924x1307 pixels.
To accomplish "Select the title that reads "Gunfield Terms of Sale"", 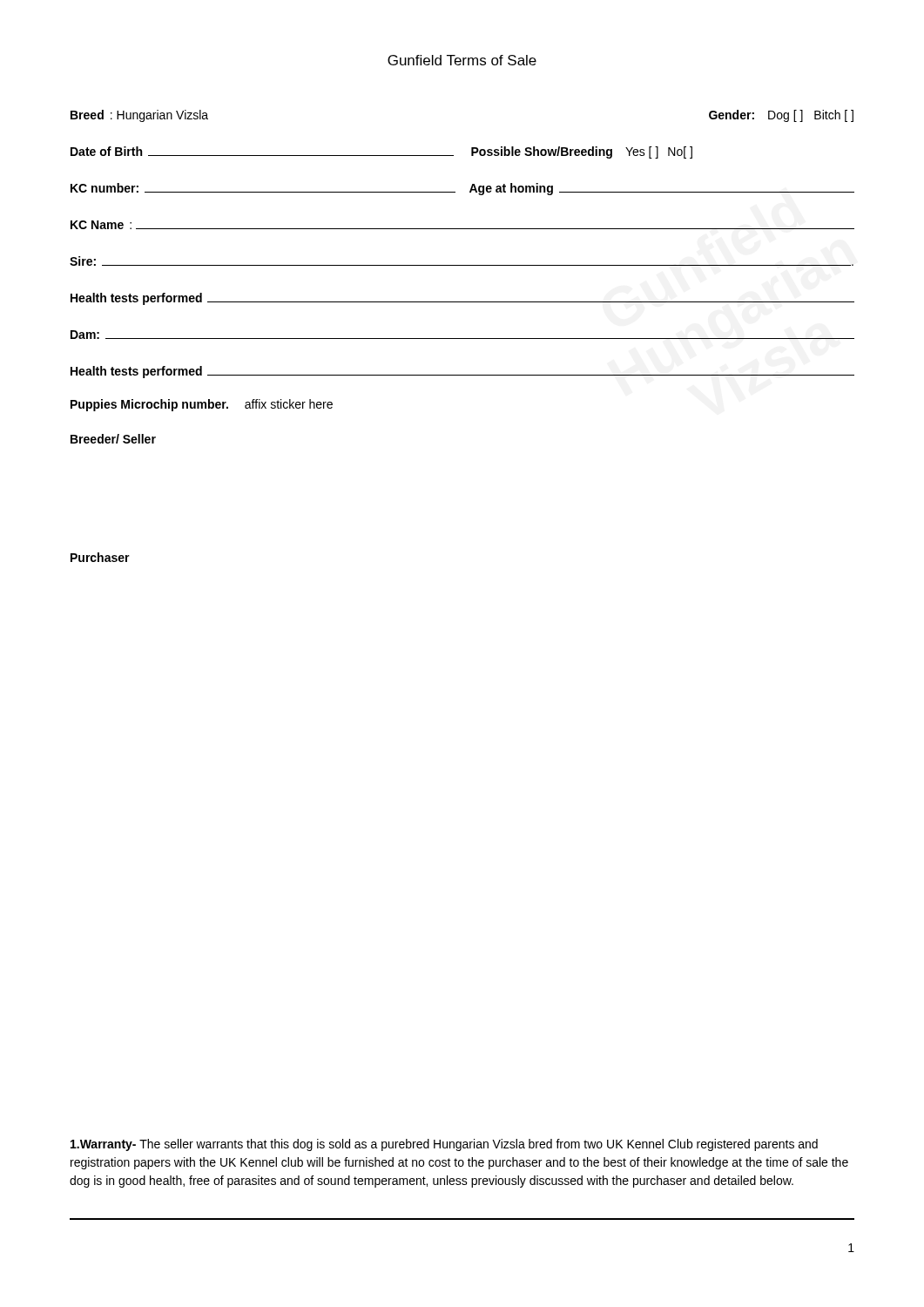I will pyautogui.click(x=462, y=61).
